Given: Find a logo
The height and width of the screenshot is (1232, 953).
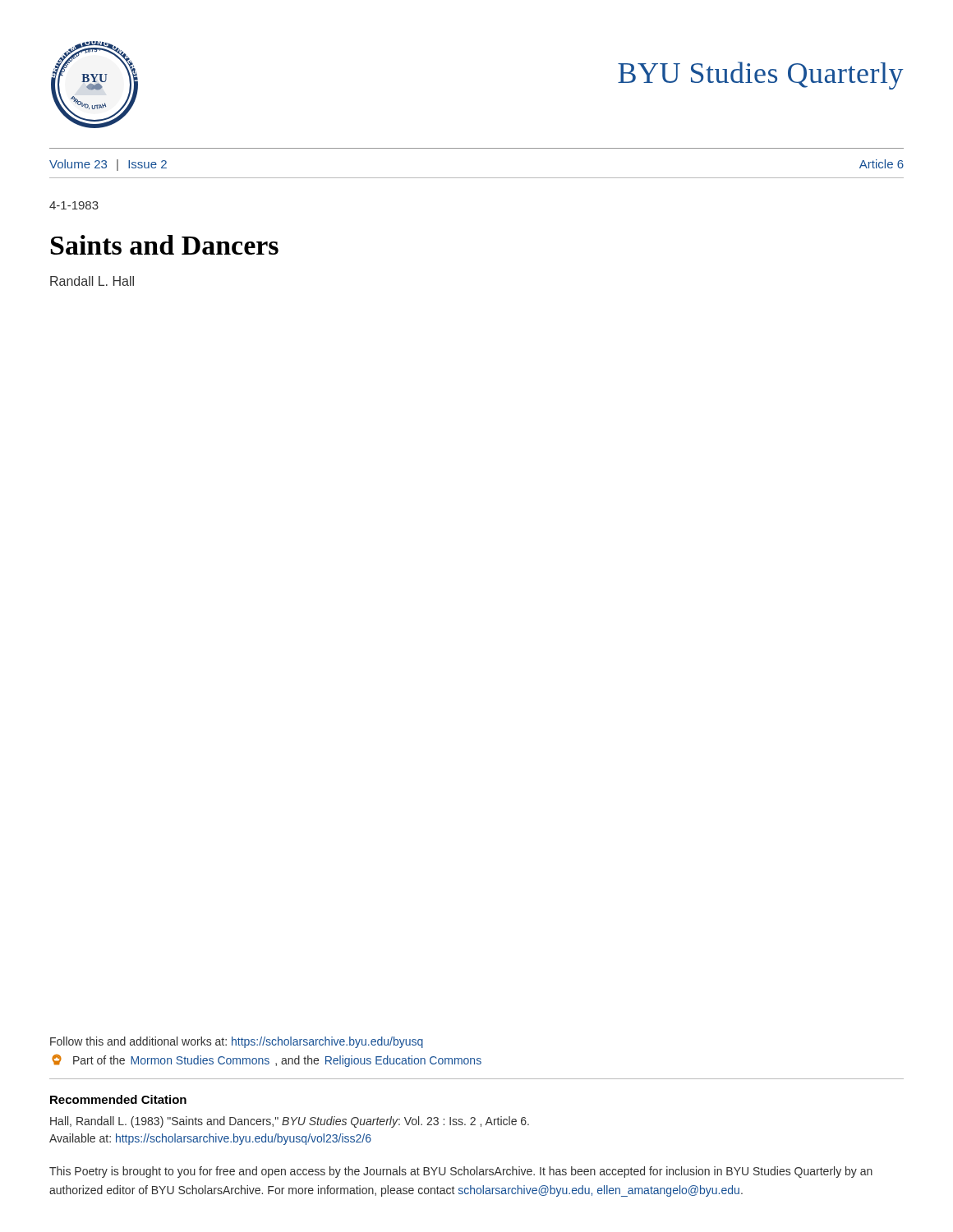Looking at the screenshot, I should coord(94,86).
